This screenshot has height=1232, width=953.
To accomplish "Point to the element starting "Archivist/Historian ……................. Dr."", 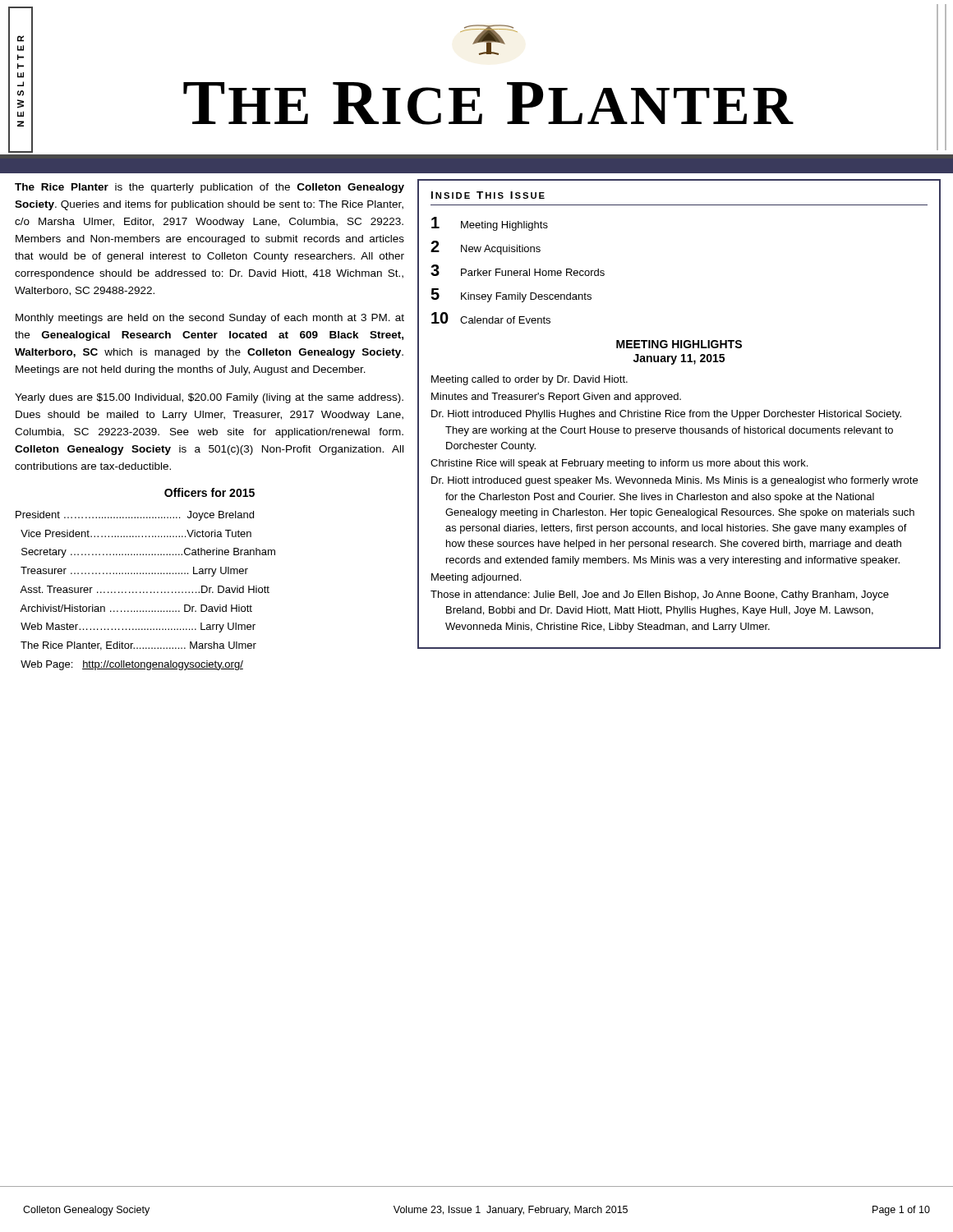I will pos(133,608).
